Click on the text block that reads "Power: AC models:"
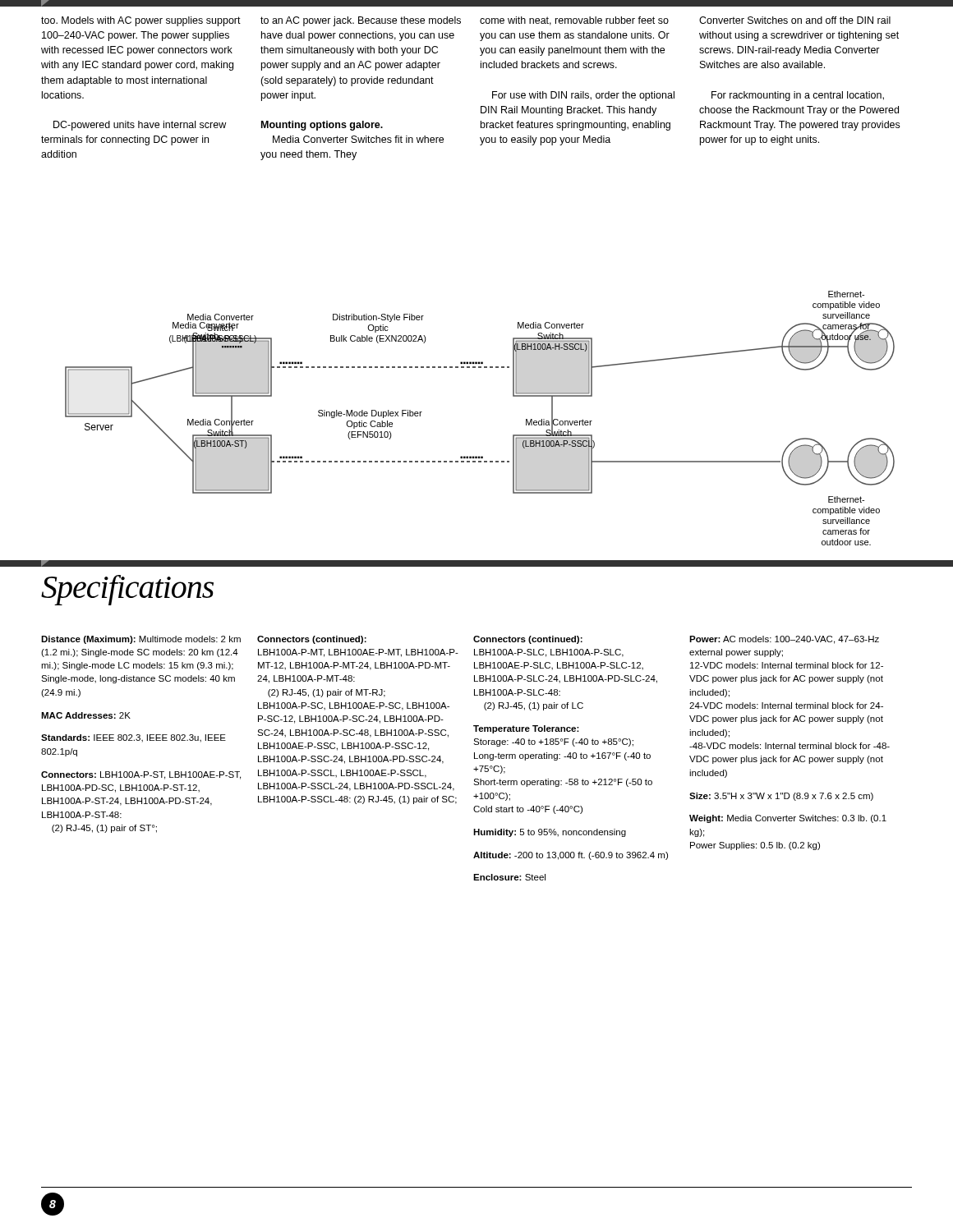The height and width of the screenshot is (1232, 953). 790,742
